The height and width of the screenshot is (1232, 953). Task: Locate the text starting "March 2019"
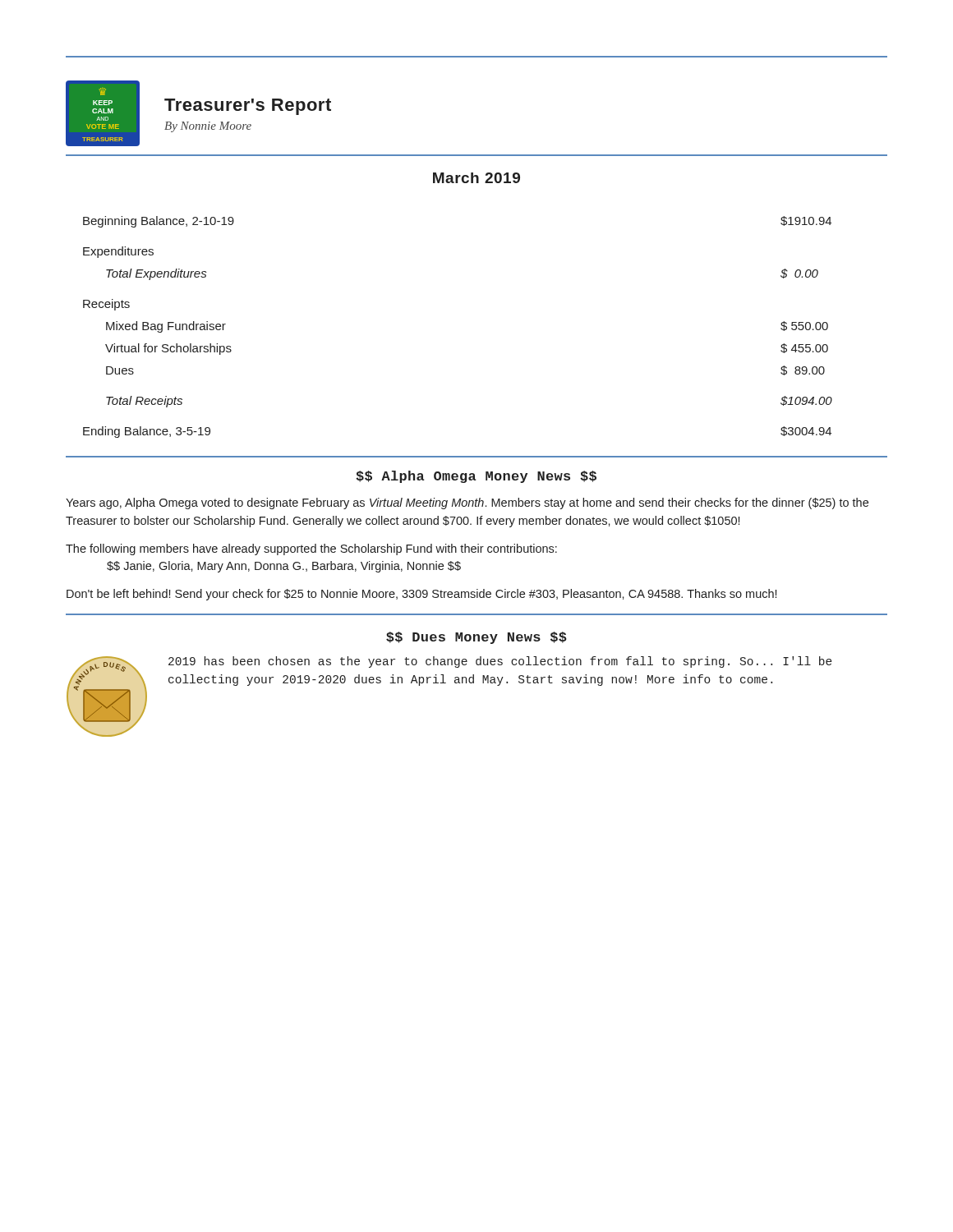(x=476, y=178)
